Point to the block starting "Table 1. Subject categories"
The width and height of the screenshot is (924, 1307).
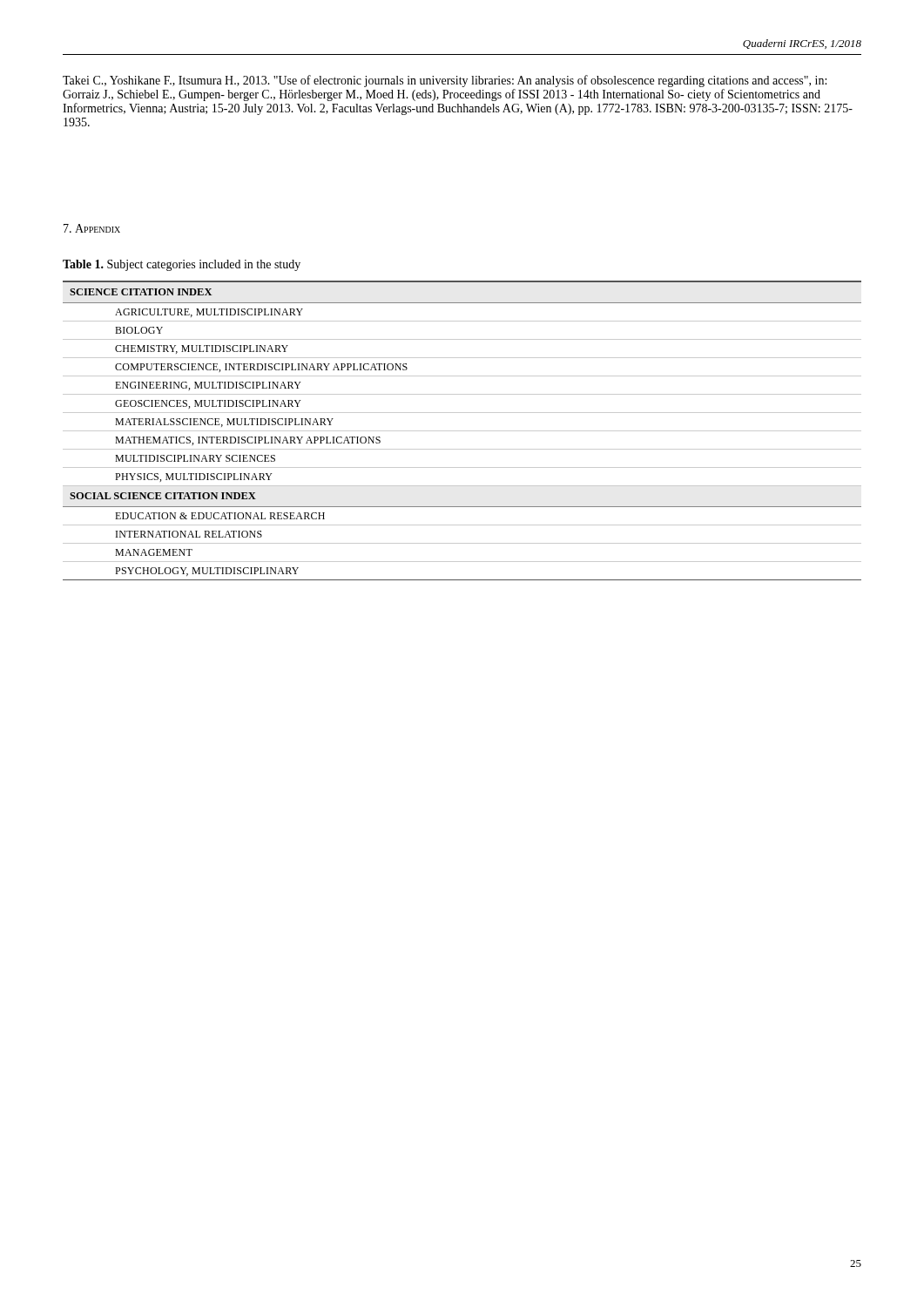point(182,264)
